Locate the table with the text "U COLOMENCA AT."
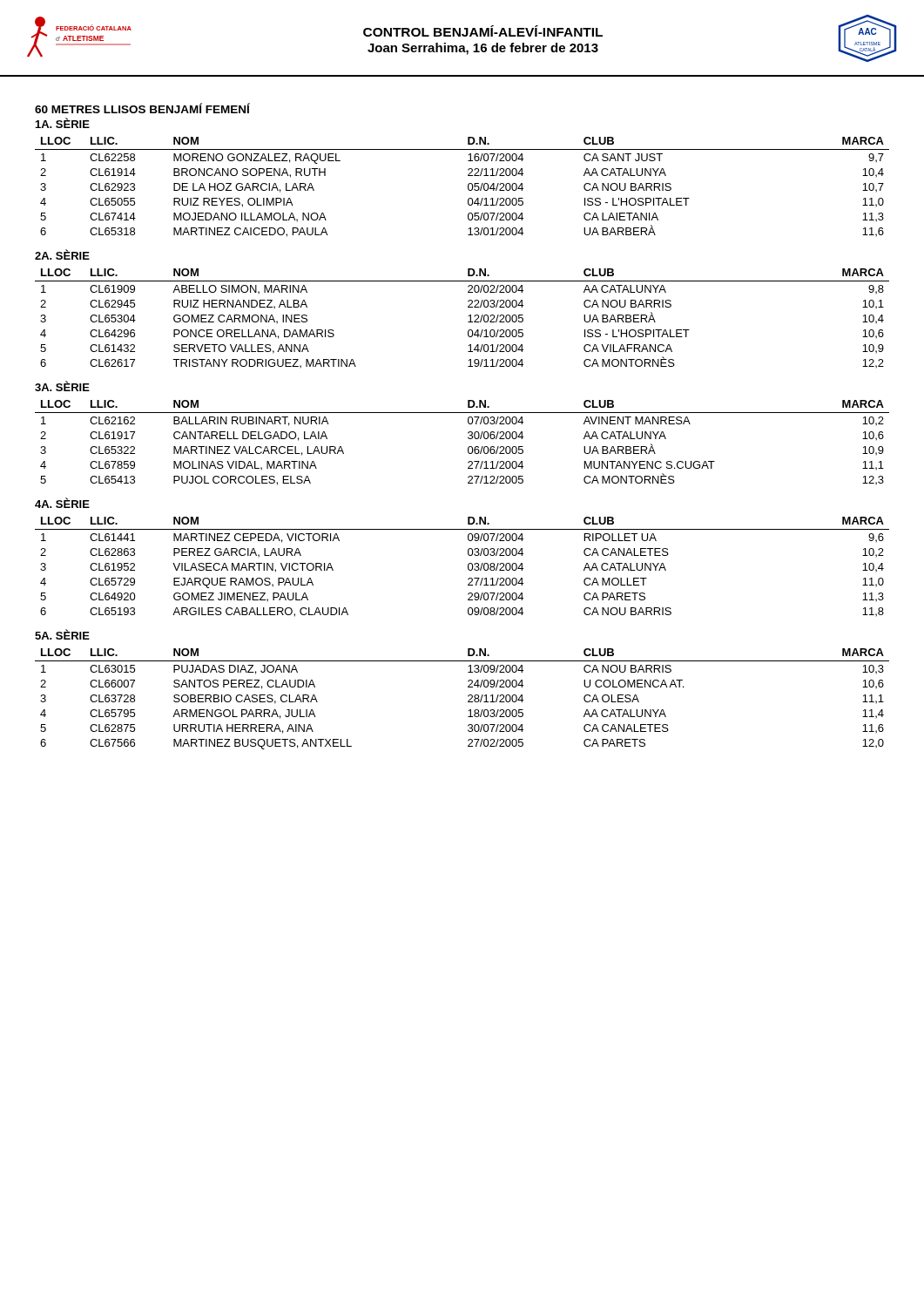Screen dimensions: 1307x924 coord(462,697)
